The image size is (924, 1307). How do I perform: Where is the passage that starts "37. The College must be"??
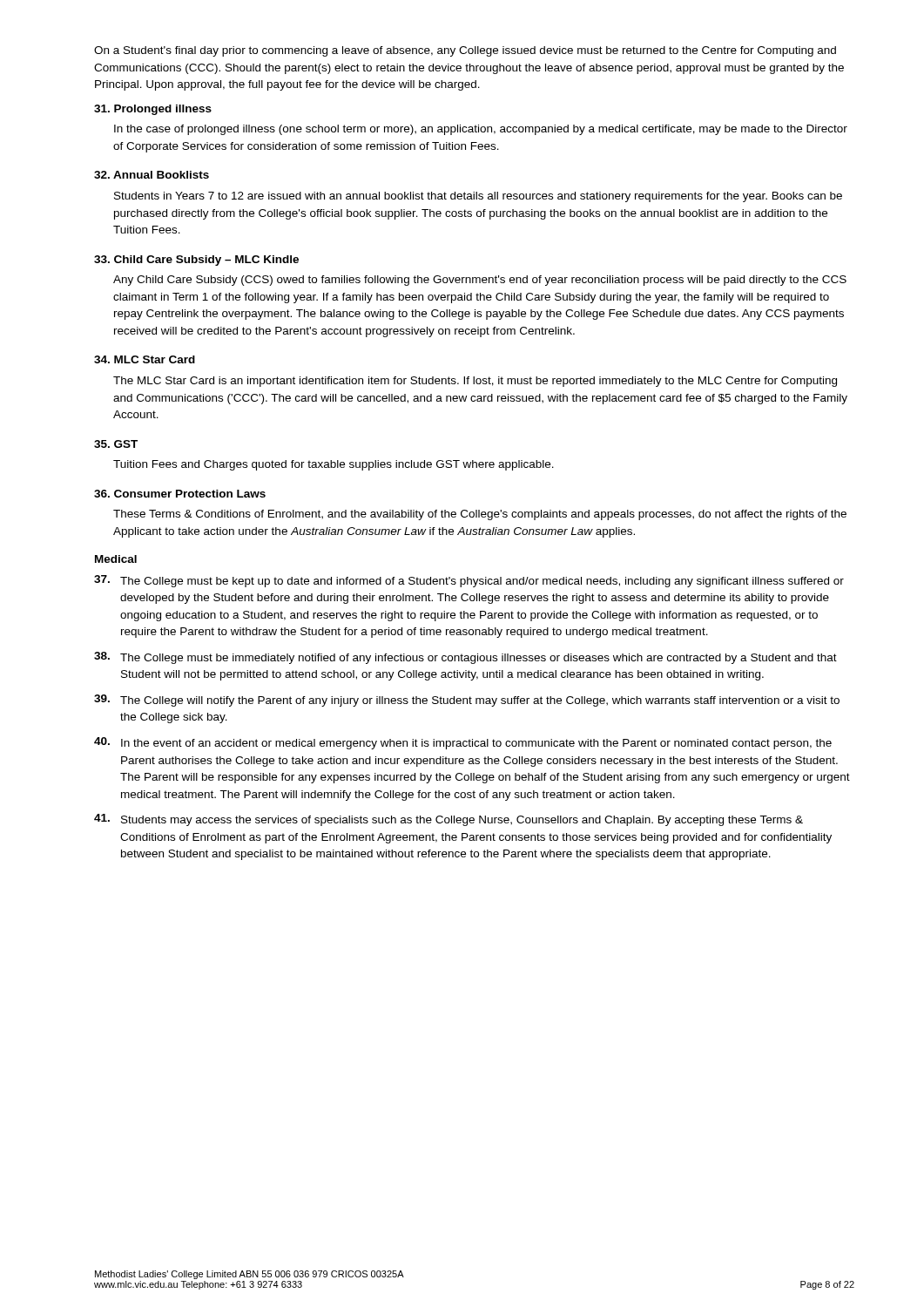point(474,606)
